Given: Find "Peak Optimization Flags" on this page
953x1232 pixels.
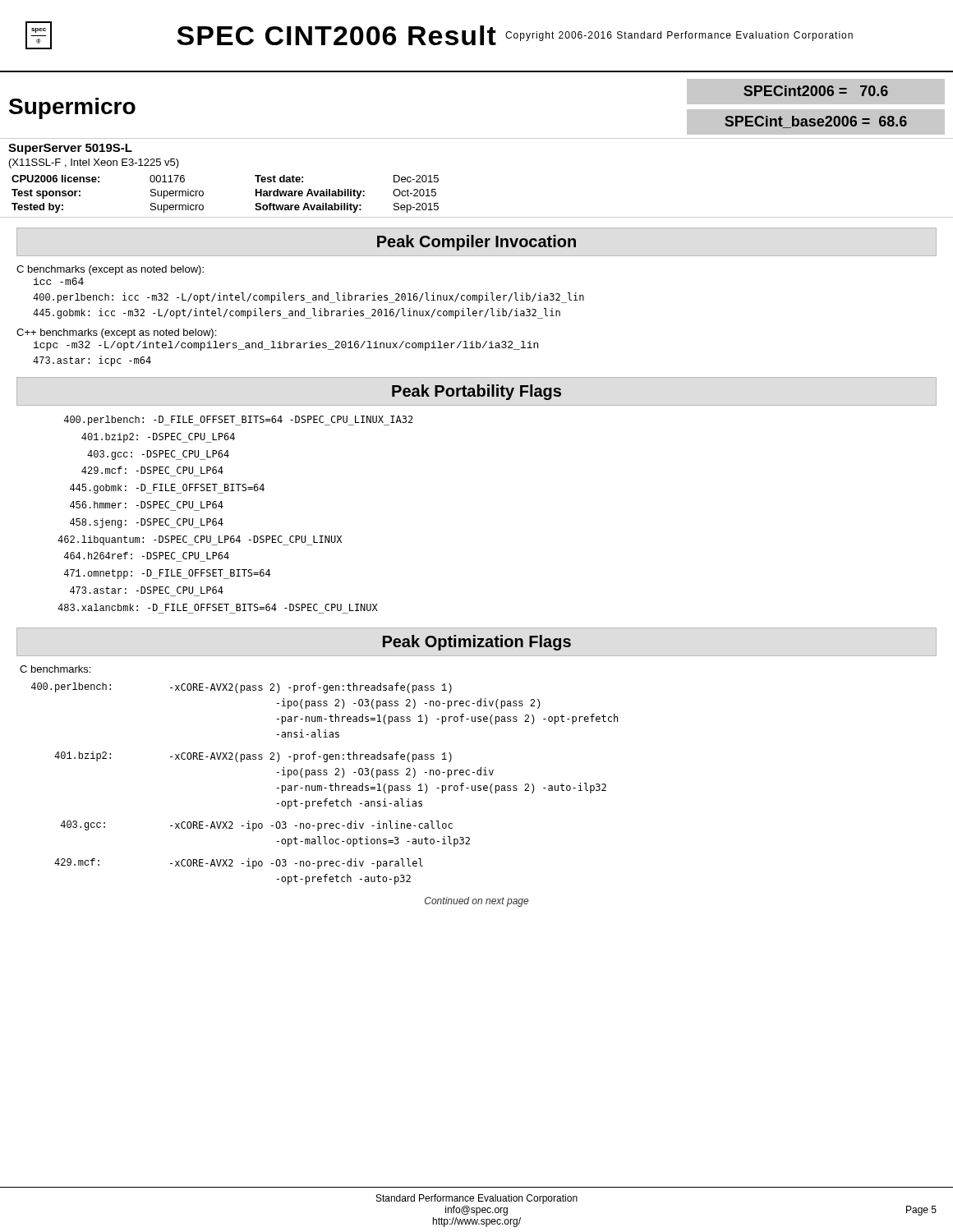Looking at the screenshot, I should tap(476, 641).
